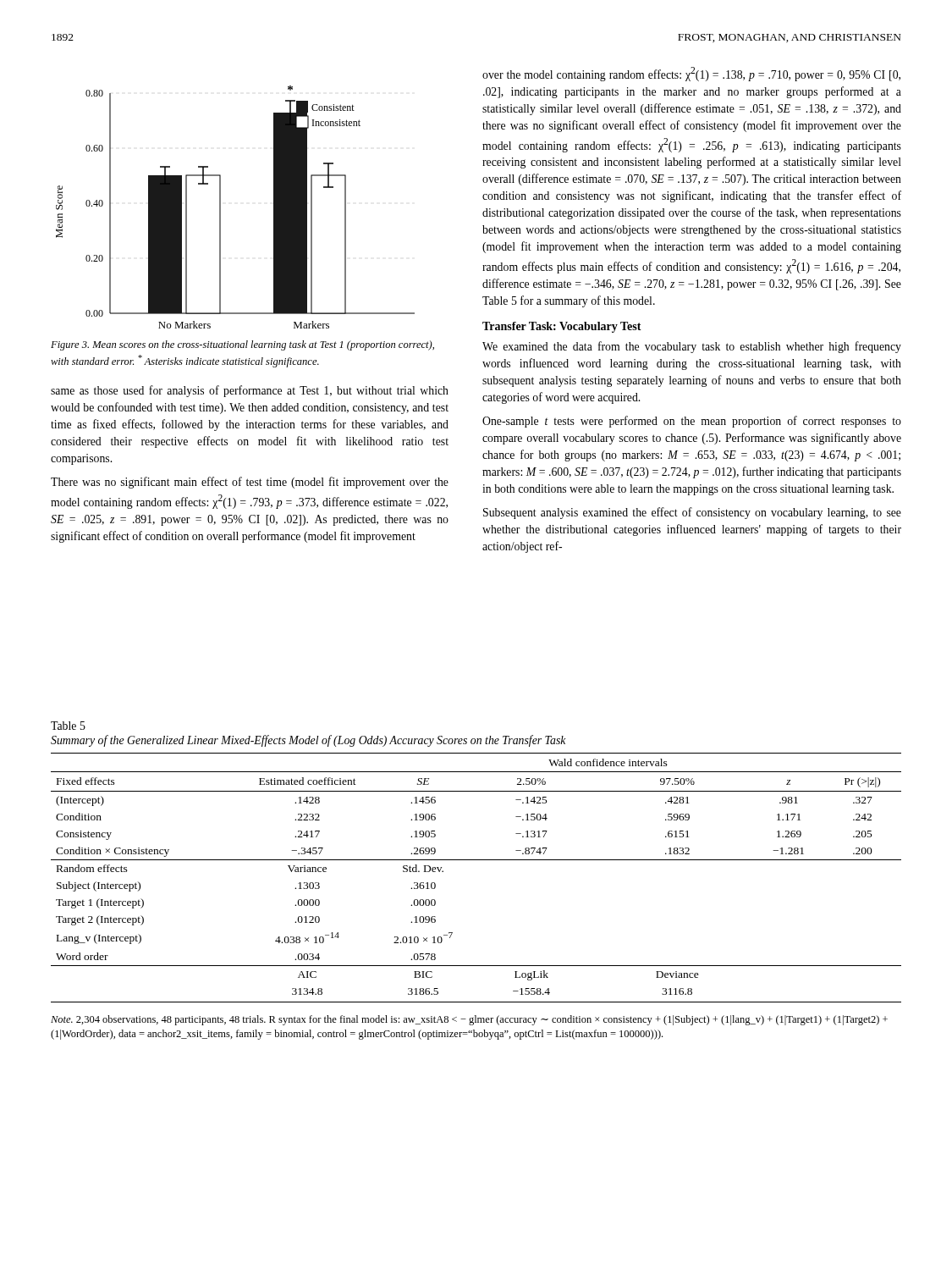Locate the footnote
952x1270 pixels.
click(469, 1026)
